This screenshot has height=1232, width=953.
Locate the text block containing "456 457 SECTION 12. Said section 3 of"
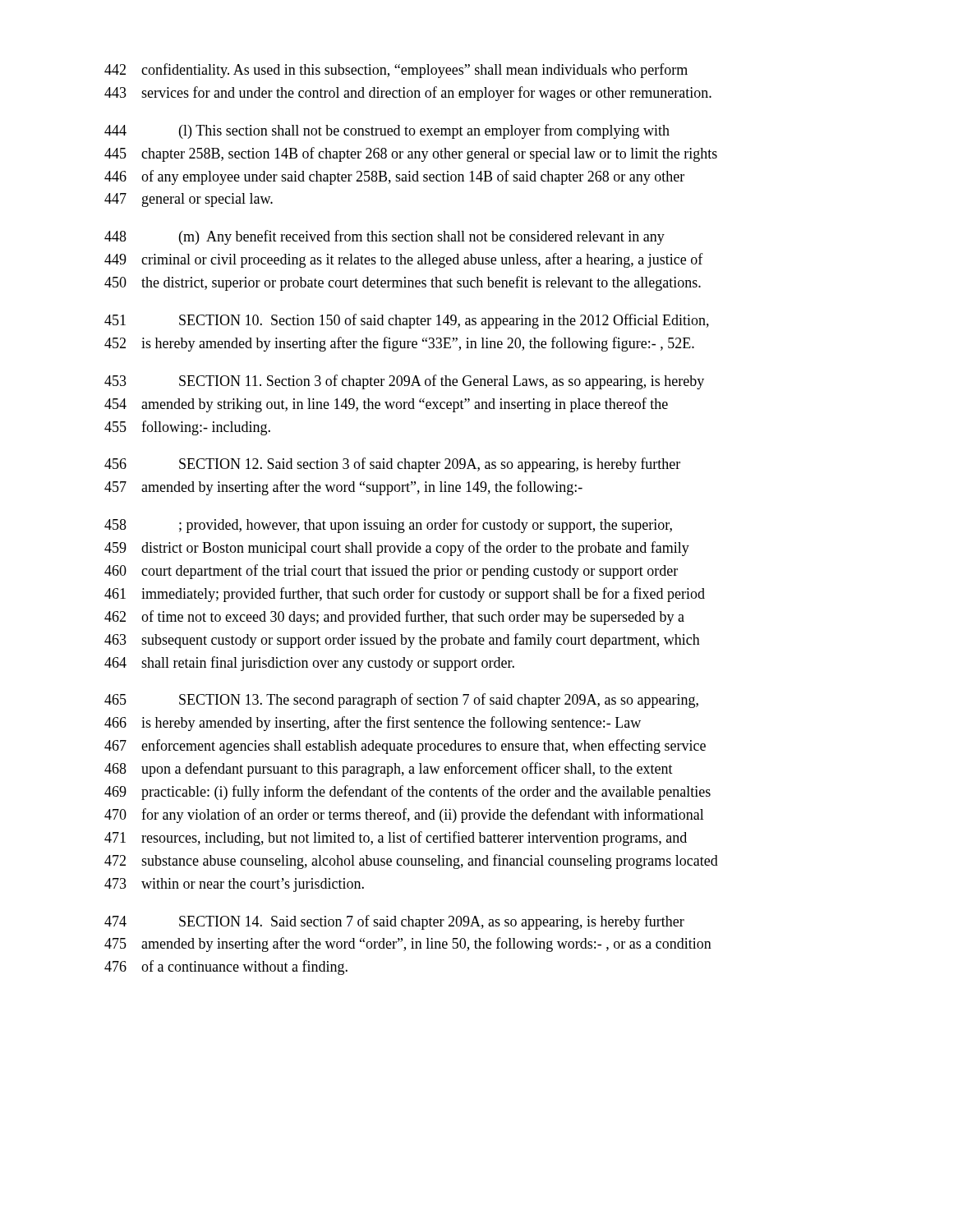tap(476, 477)
